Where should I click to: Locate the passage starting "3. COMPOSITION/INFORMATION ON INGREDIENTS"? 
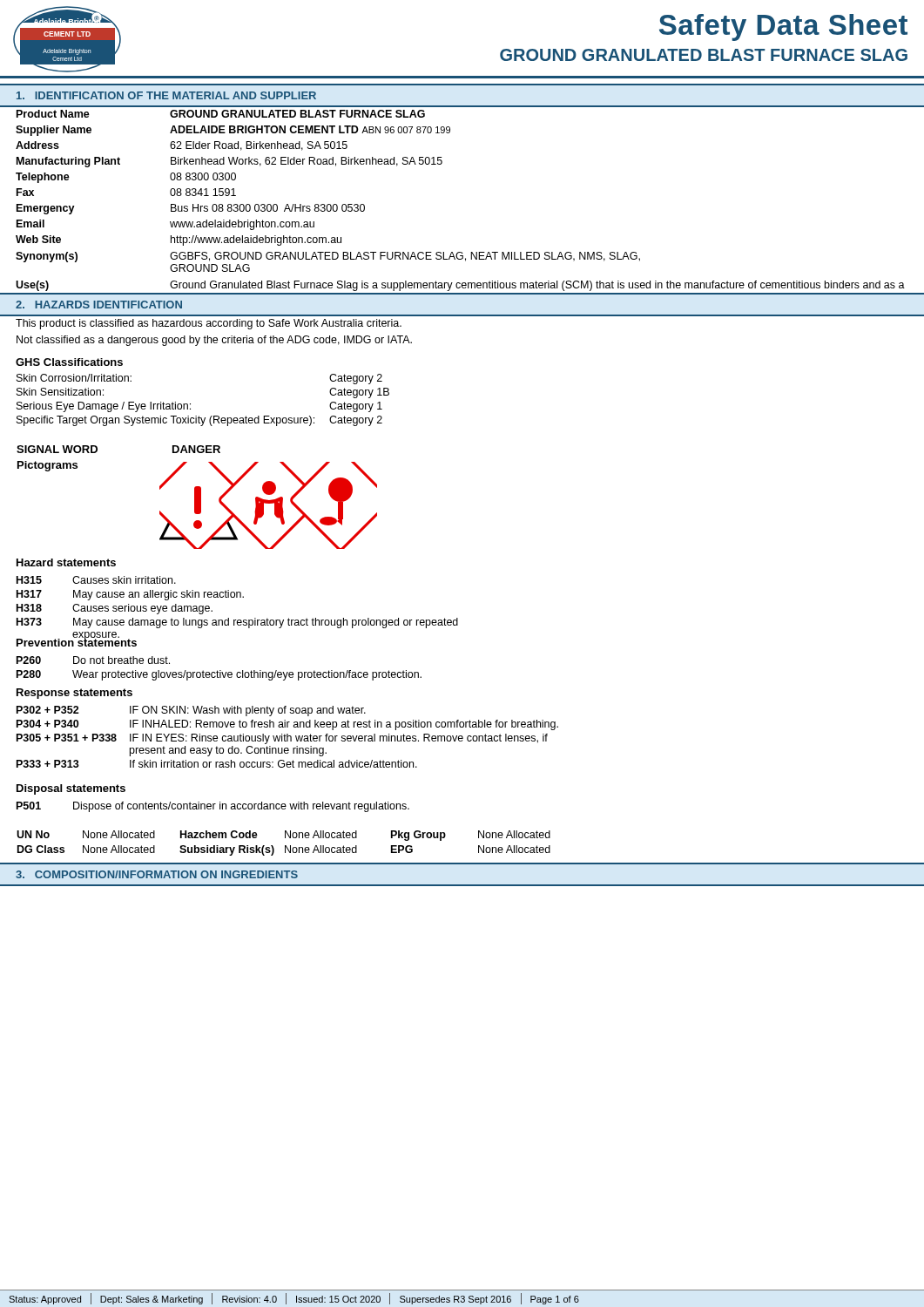click(x=157, y=874)
